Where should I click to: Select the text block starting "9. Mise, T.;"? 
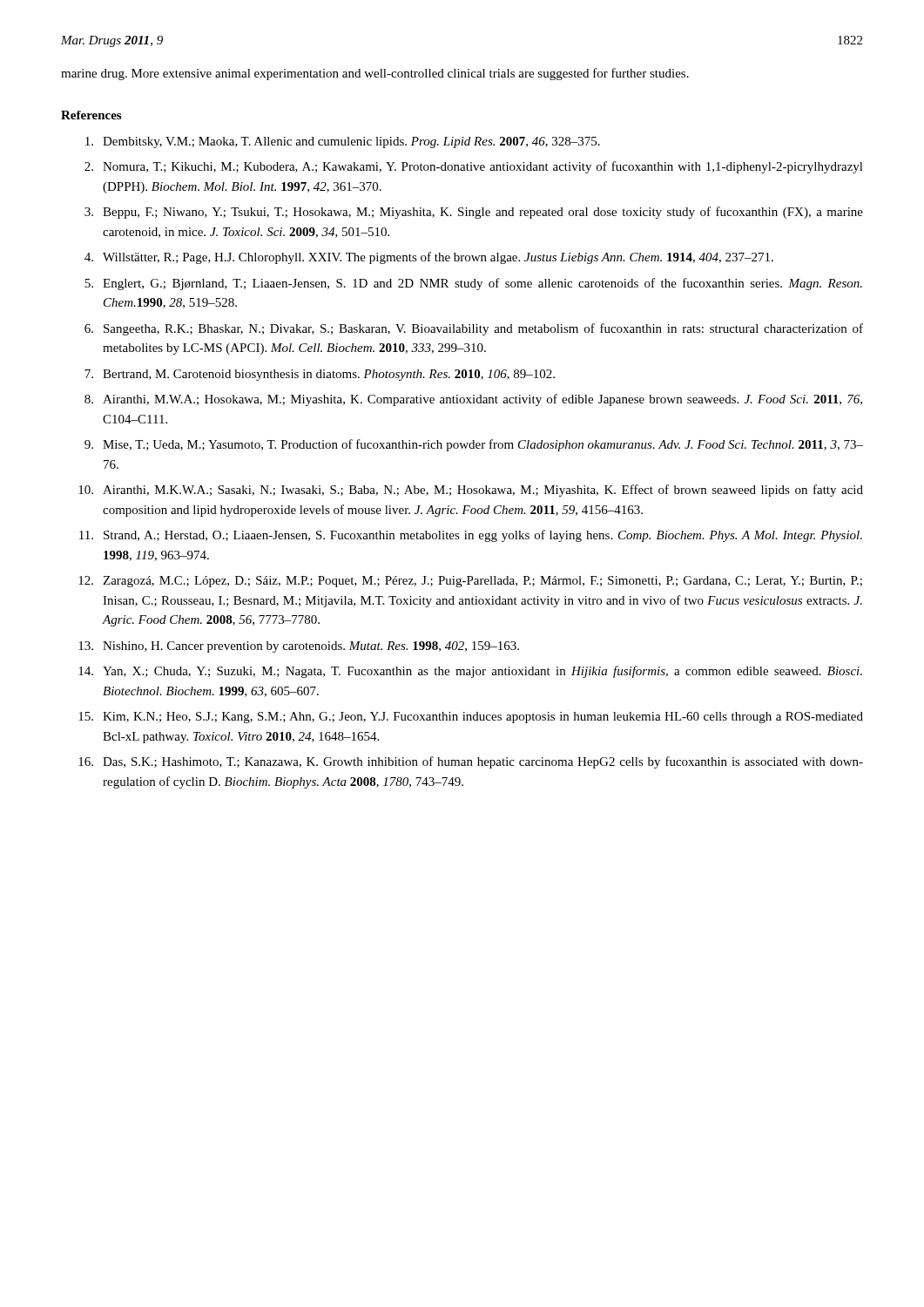(462, 454)
